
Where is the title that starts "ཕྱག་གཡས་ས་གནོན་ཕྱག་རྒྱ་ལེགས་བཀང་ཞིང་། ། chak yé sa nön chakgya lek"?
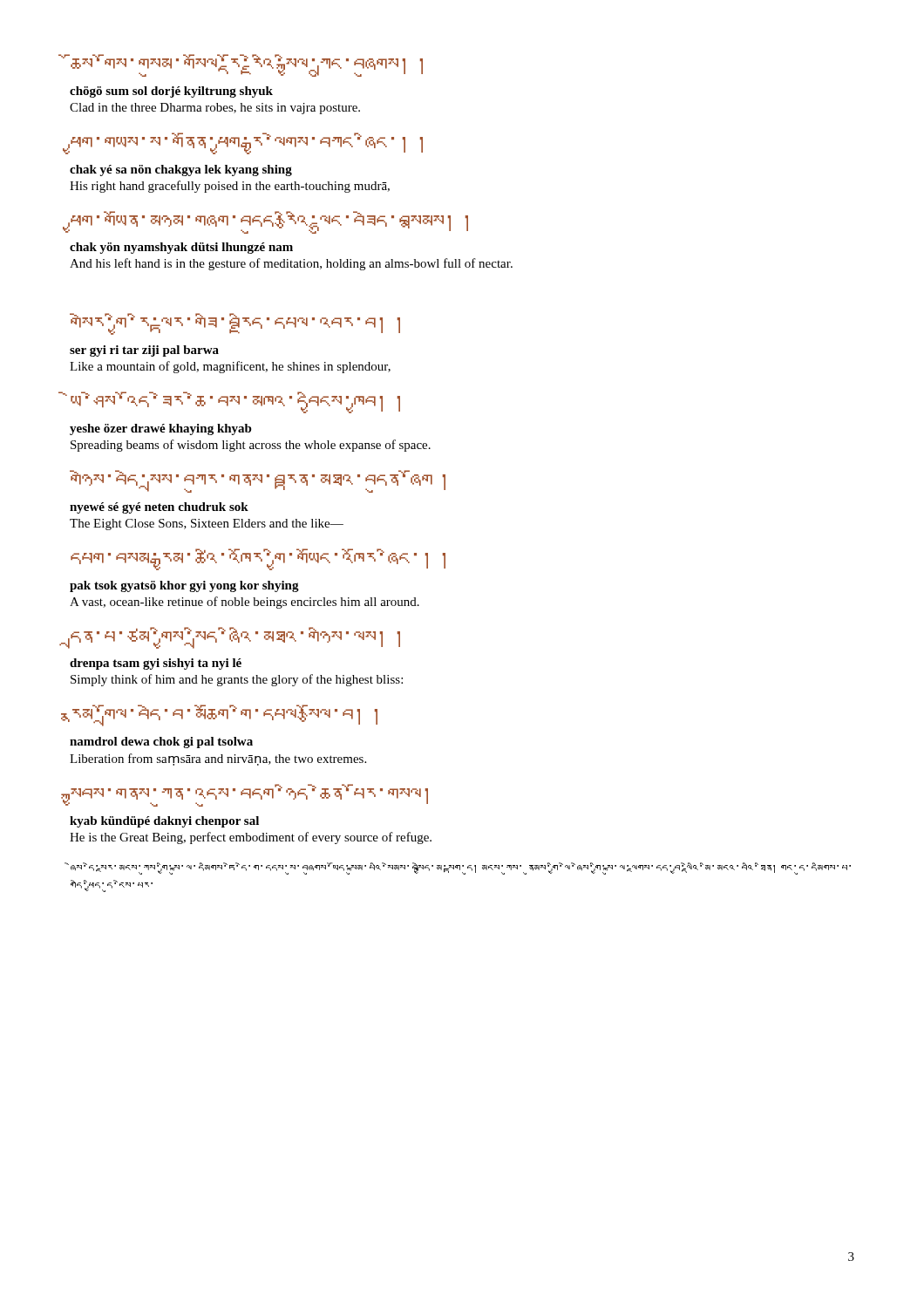click(247, 143)
